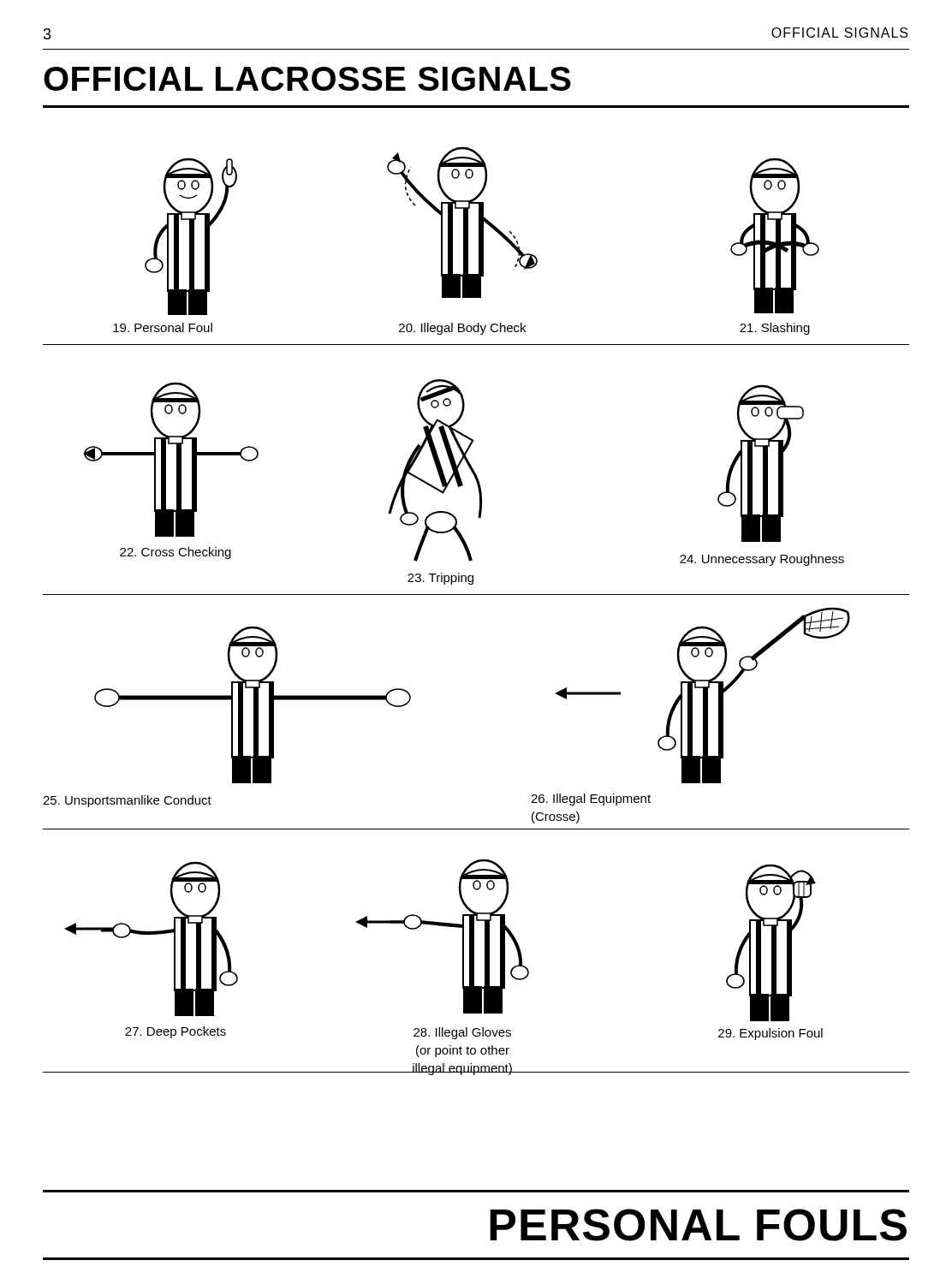Point to the block starting "Expulsion Foul"
The height and width of the screenshot is (1284, 952).
tap(771, 1033)
